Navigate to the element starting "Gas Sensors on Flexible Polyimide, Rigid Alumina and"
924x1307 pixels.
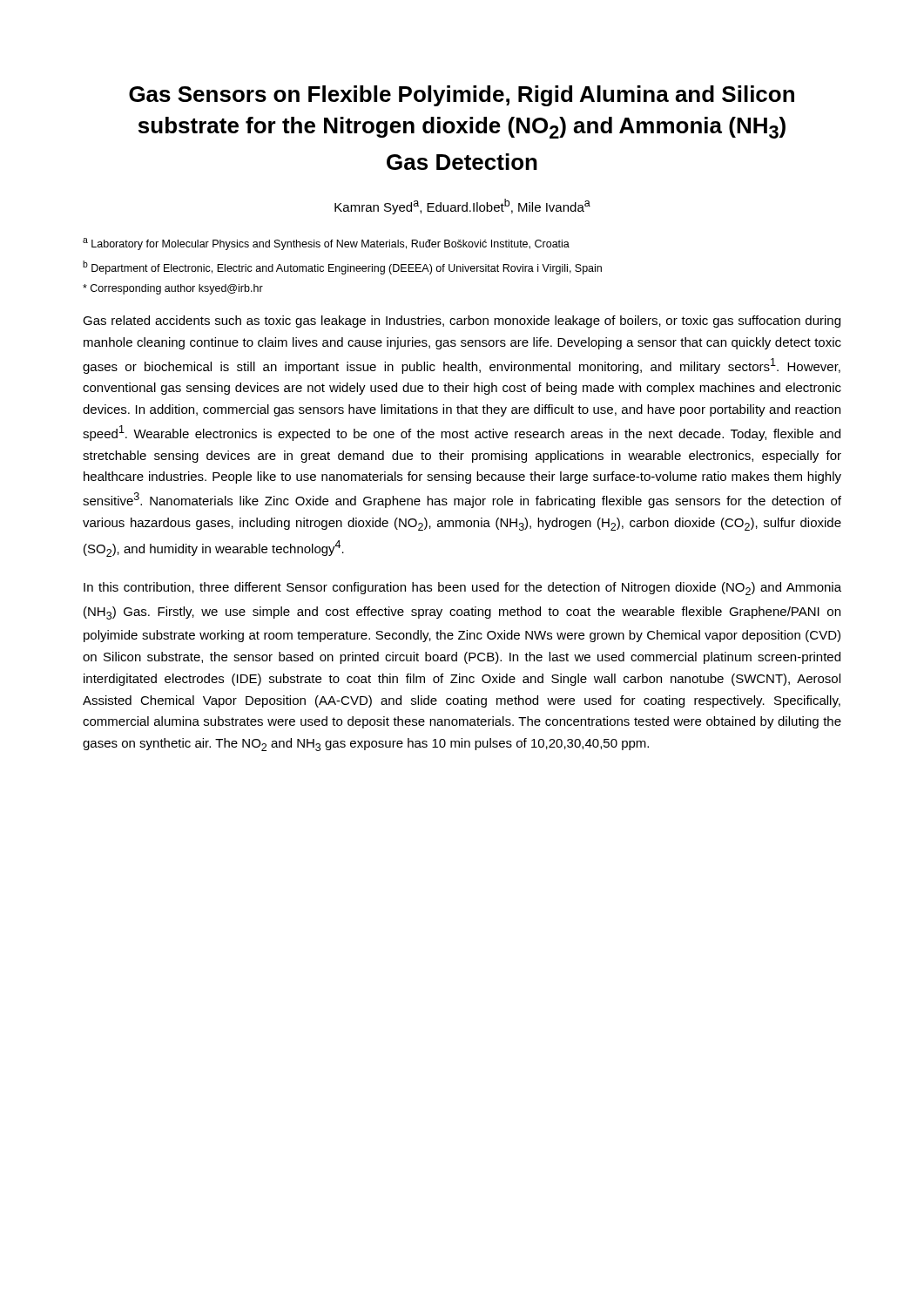462,128
